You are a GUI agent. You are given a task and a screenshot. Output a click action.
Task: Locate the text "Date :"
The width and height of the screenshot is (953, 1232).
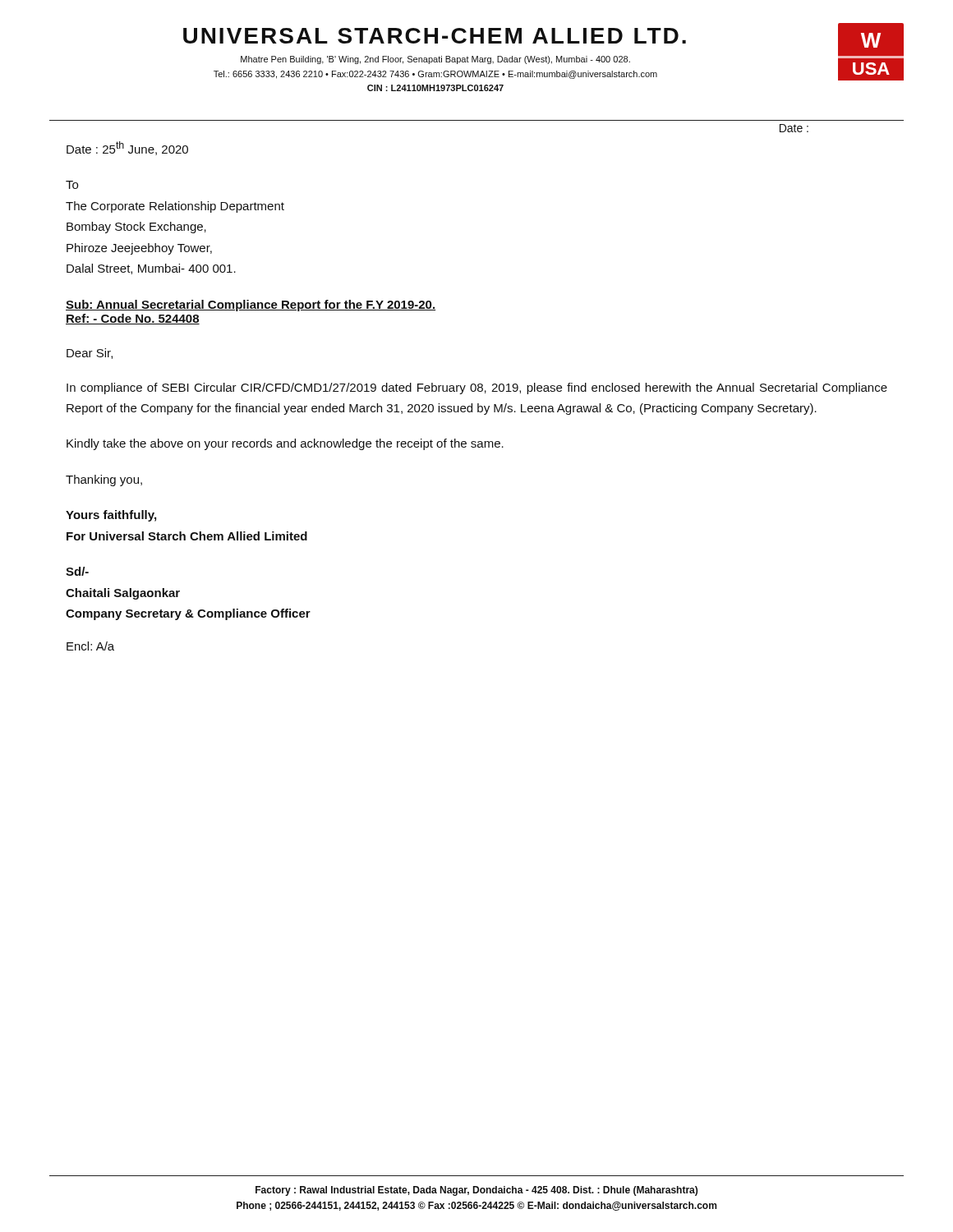(x=794, y=128)
